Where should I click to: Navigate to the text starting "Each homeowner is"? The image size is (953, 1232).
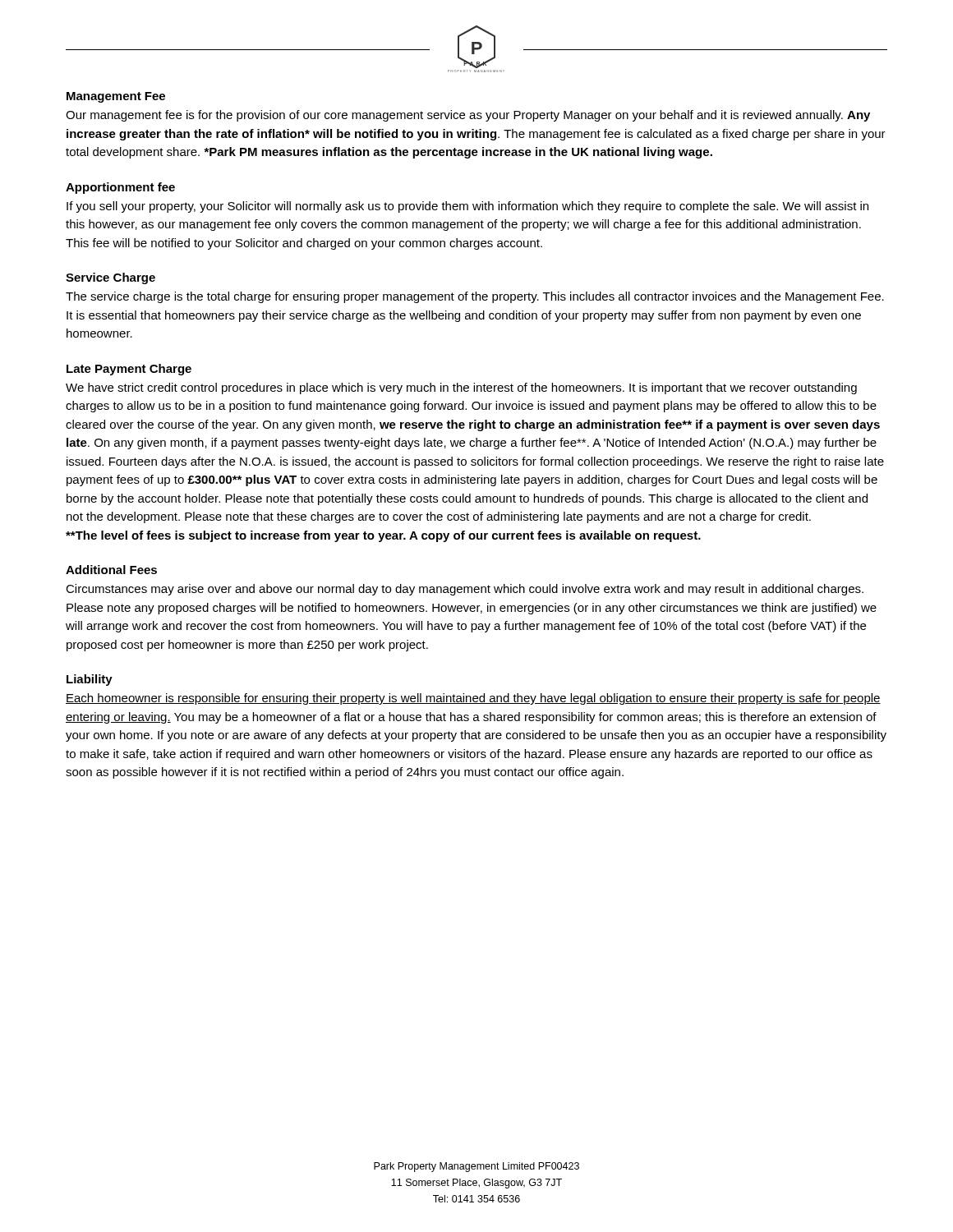476,735
